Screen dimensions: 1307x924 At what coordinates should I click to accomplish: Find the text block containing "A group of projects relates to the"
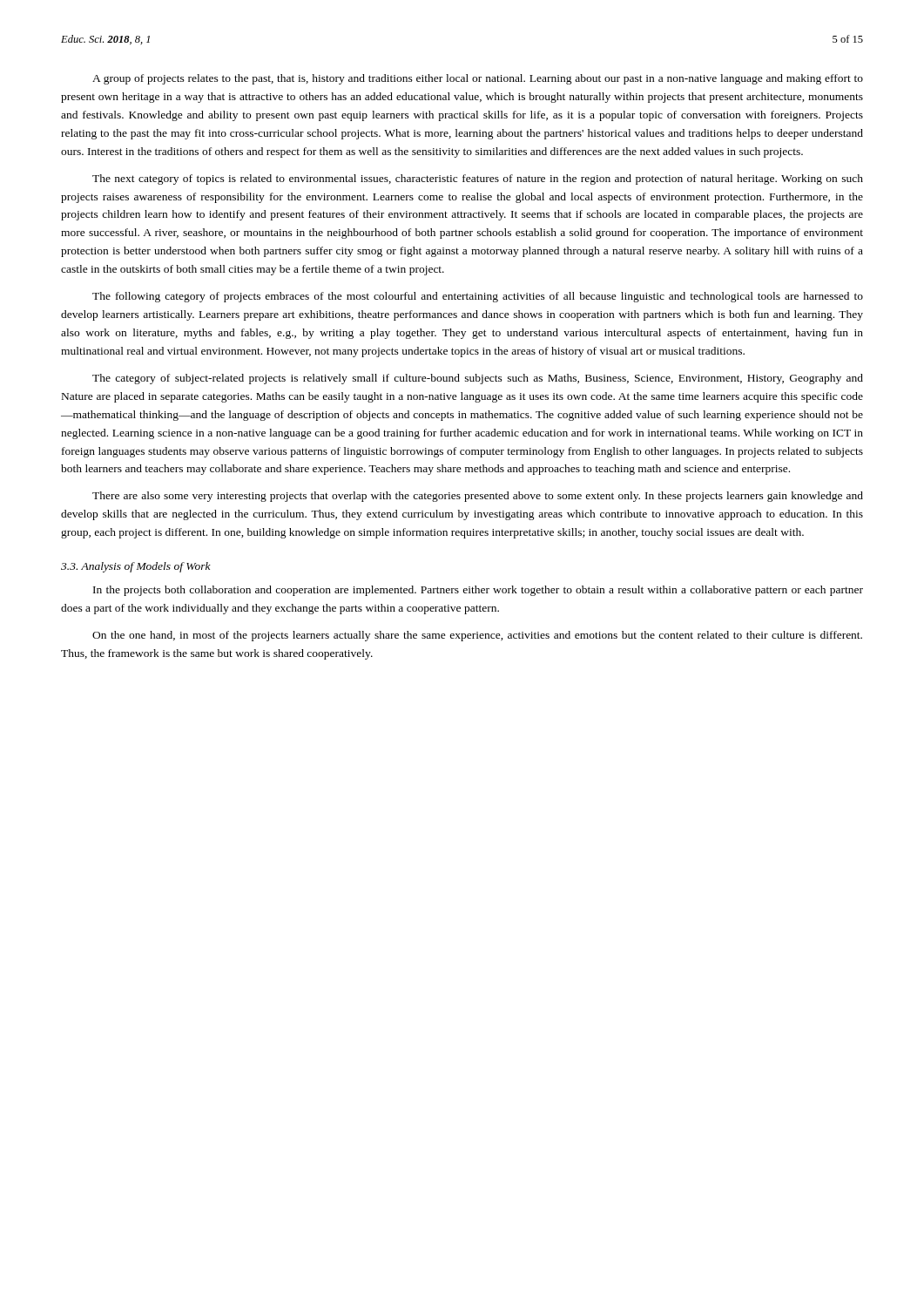462,114
